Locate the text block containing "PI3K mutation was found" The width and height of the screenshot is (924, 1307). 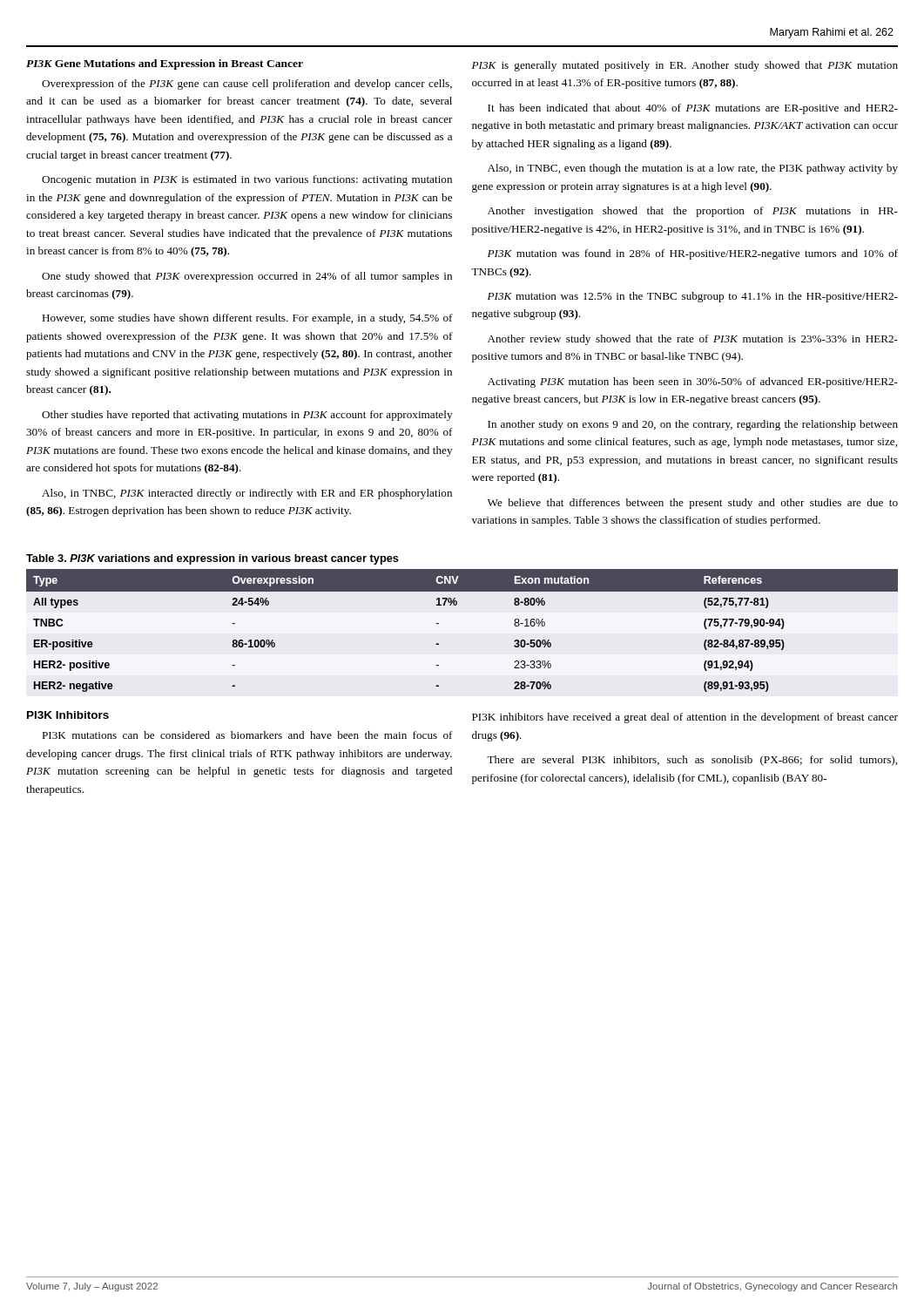685,262
